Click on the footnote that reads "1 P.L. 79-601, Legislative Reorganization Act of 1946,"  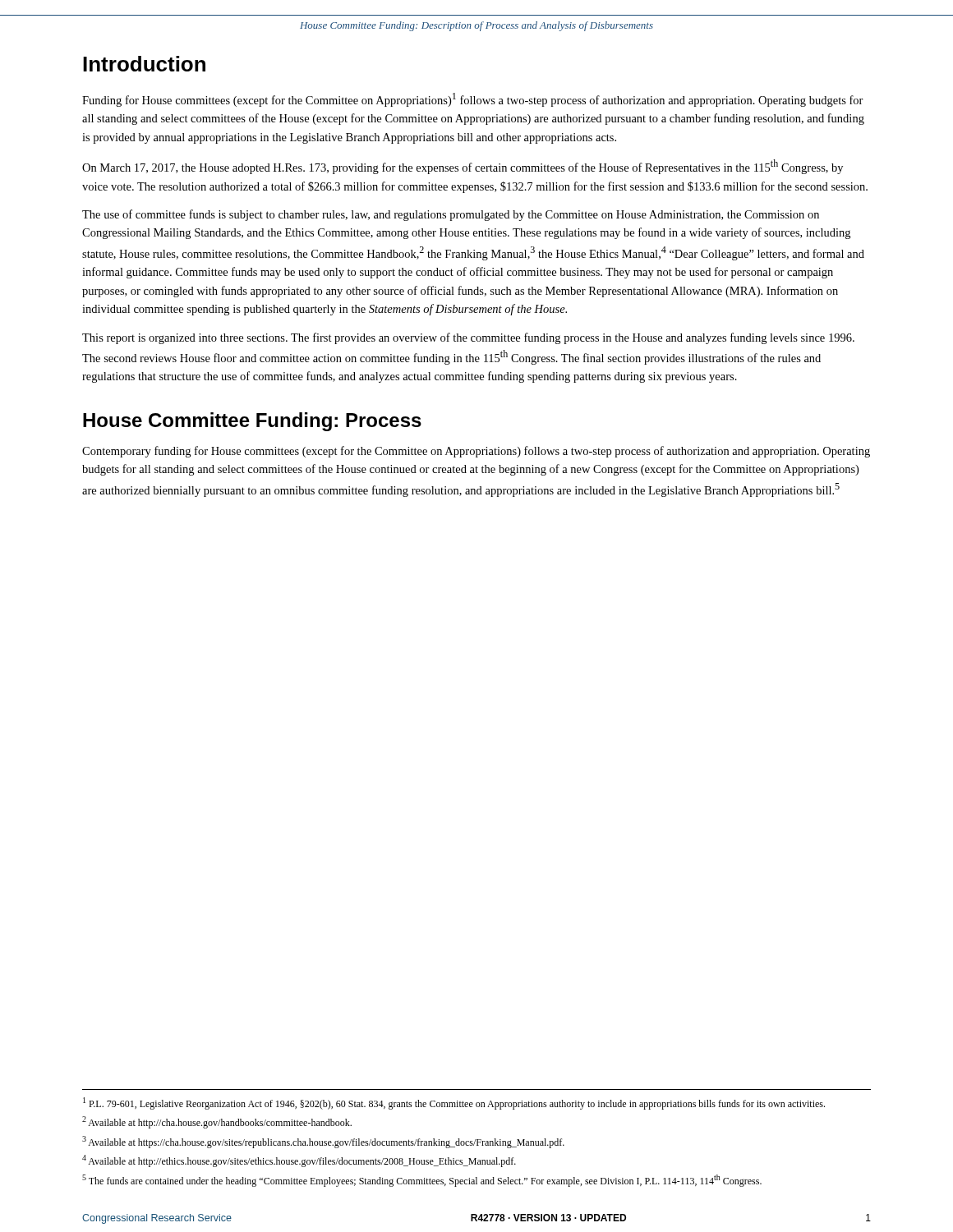pyautogui.click(x=454, y=1103)
